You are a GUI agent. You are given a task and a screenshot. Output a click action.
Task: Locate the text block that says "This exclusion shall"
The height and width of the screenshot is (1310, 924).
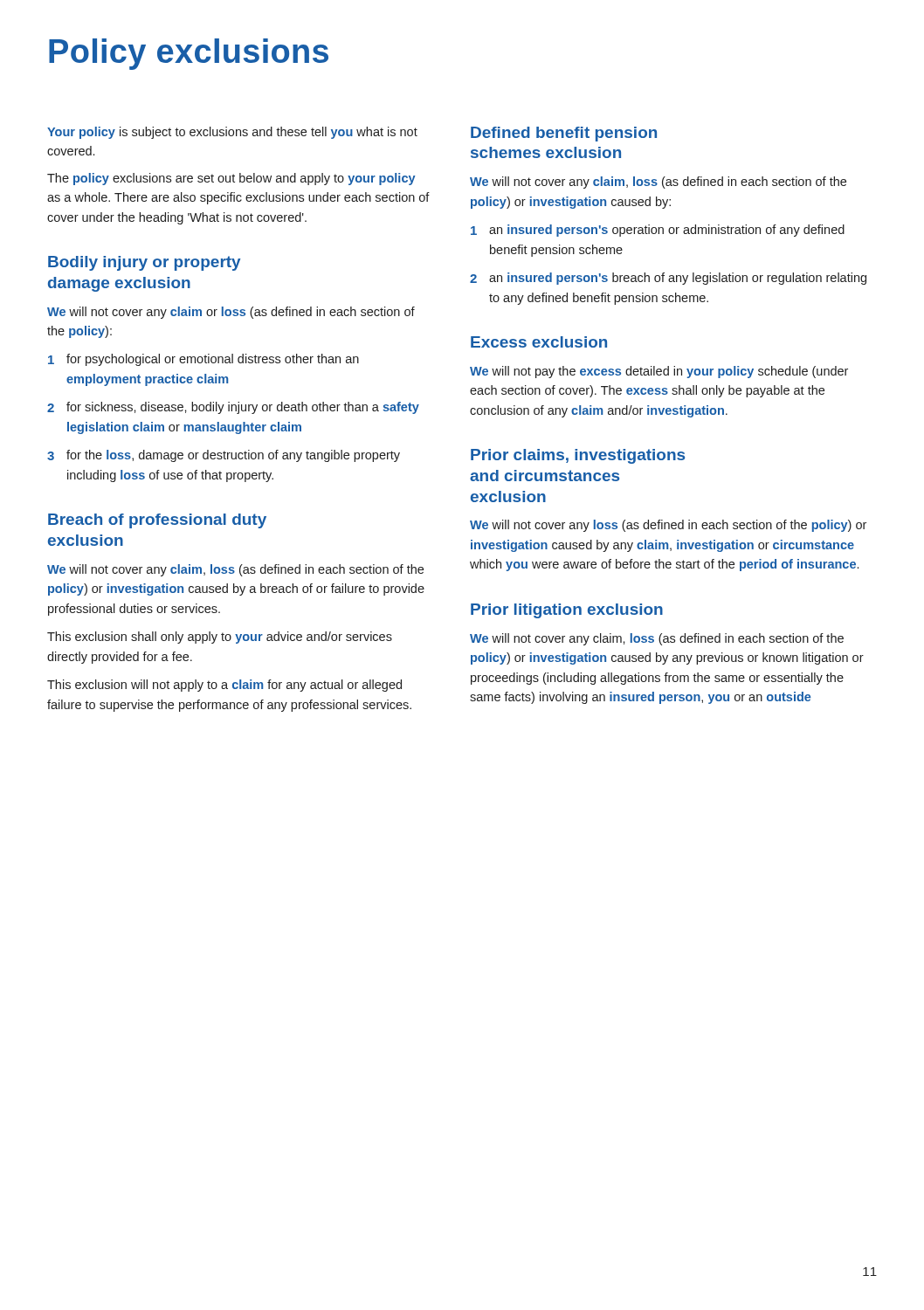point(220,647)
